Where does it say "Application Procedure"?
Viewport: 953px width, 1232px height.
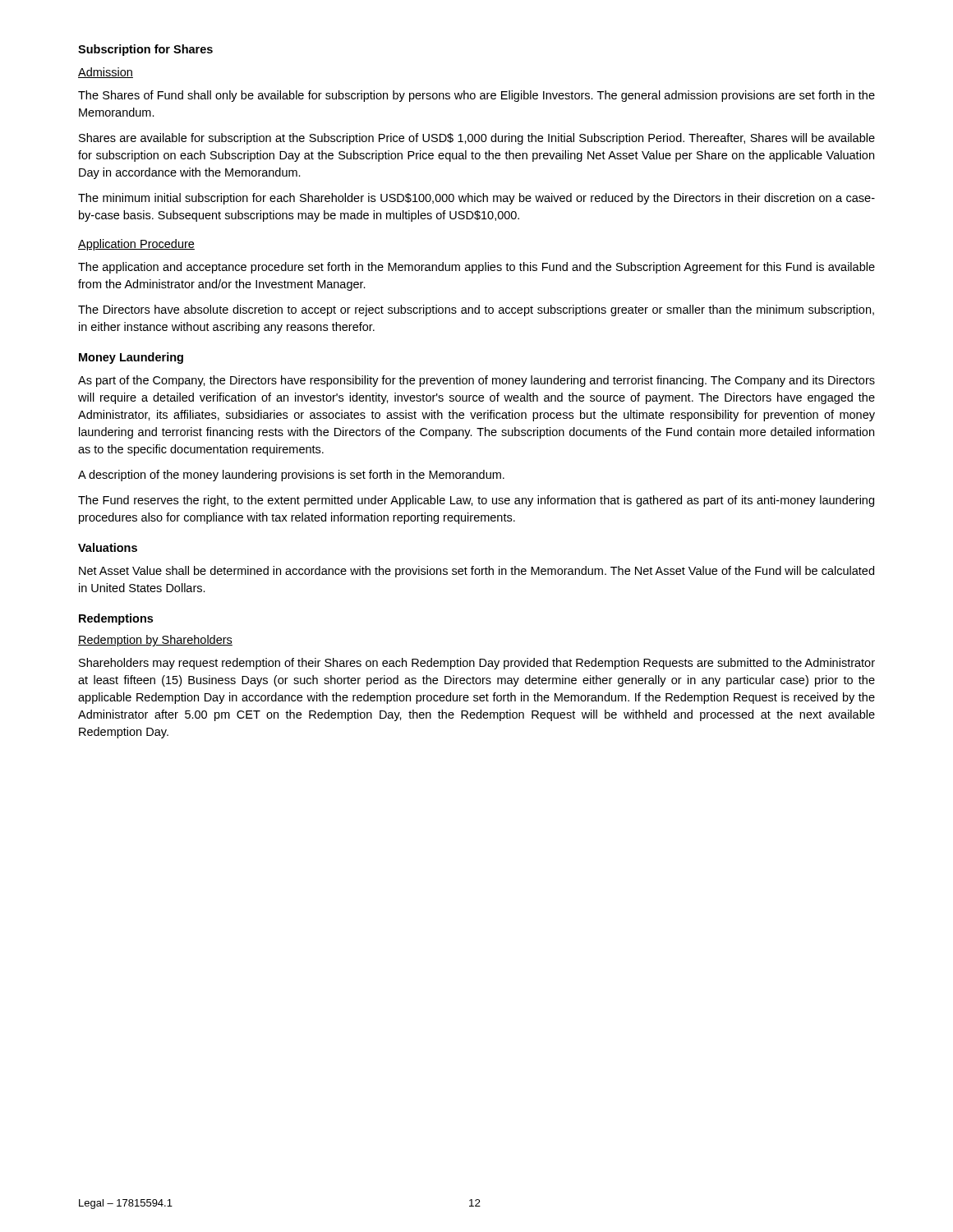pyautogui.click(x=136, y=244)
